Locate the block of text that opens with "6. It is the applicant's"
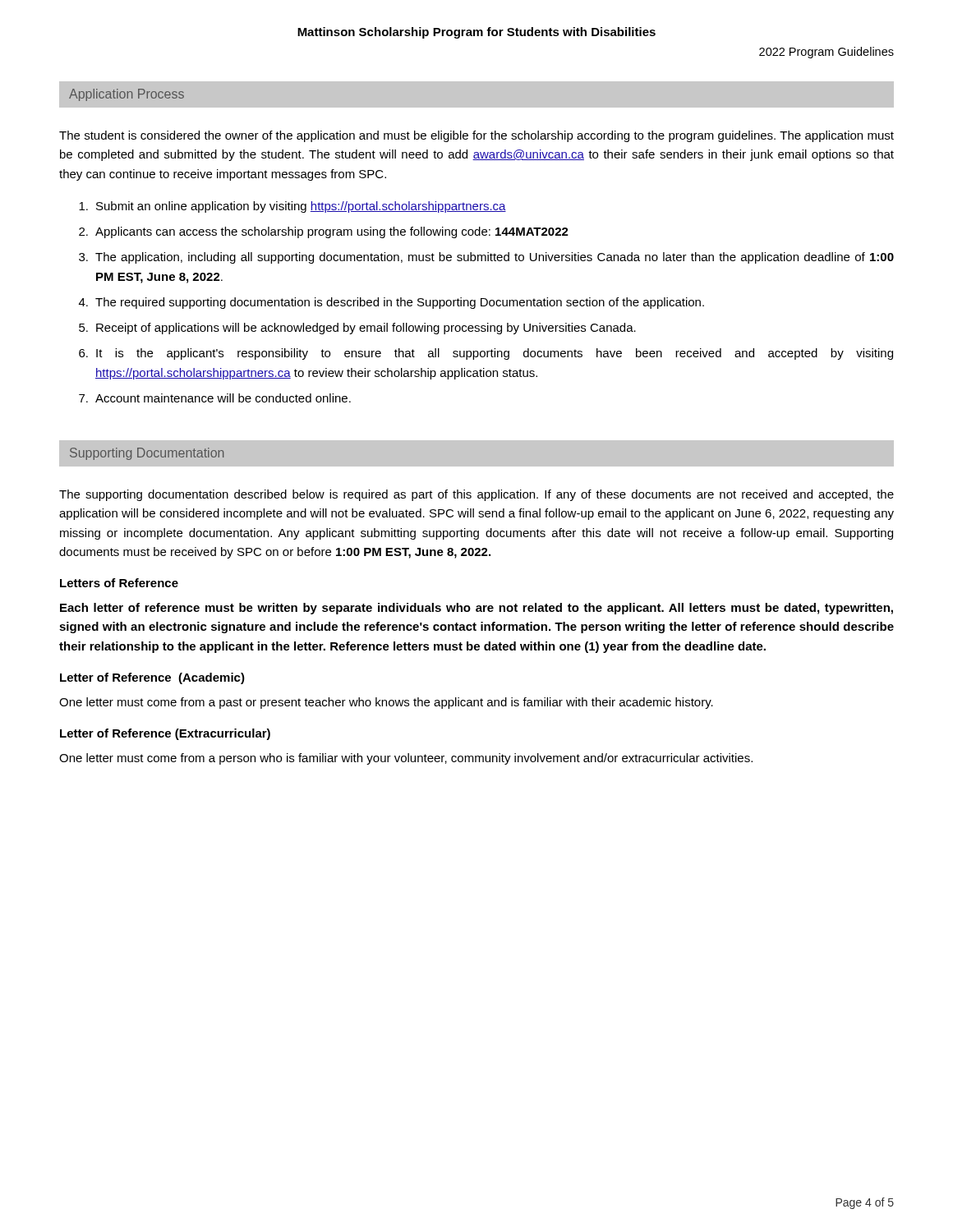 coord(476,363)
